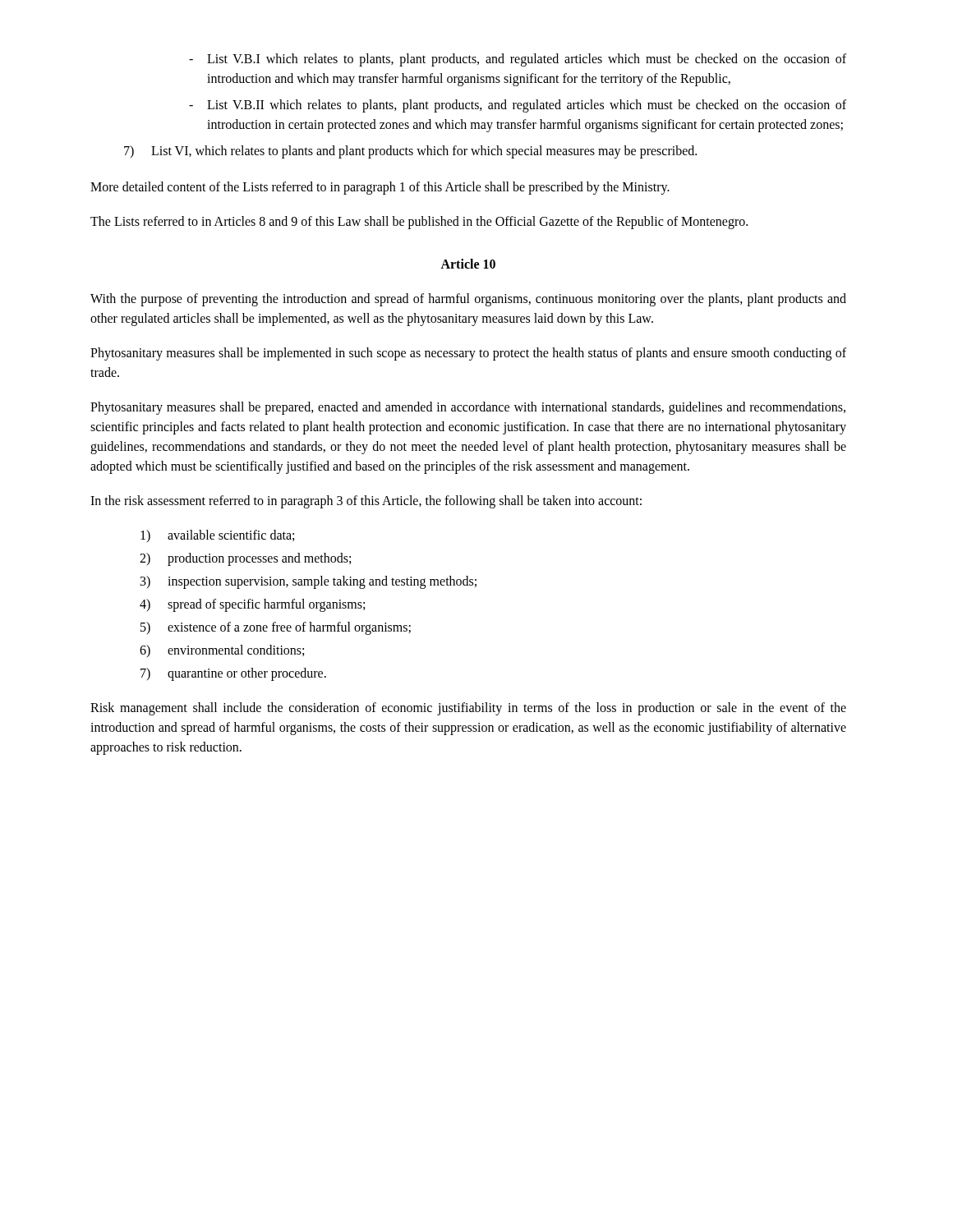953x1232 pixels.
Task: Where is the passage that starts "- List V.B.I"?
Action: (518, 69)
